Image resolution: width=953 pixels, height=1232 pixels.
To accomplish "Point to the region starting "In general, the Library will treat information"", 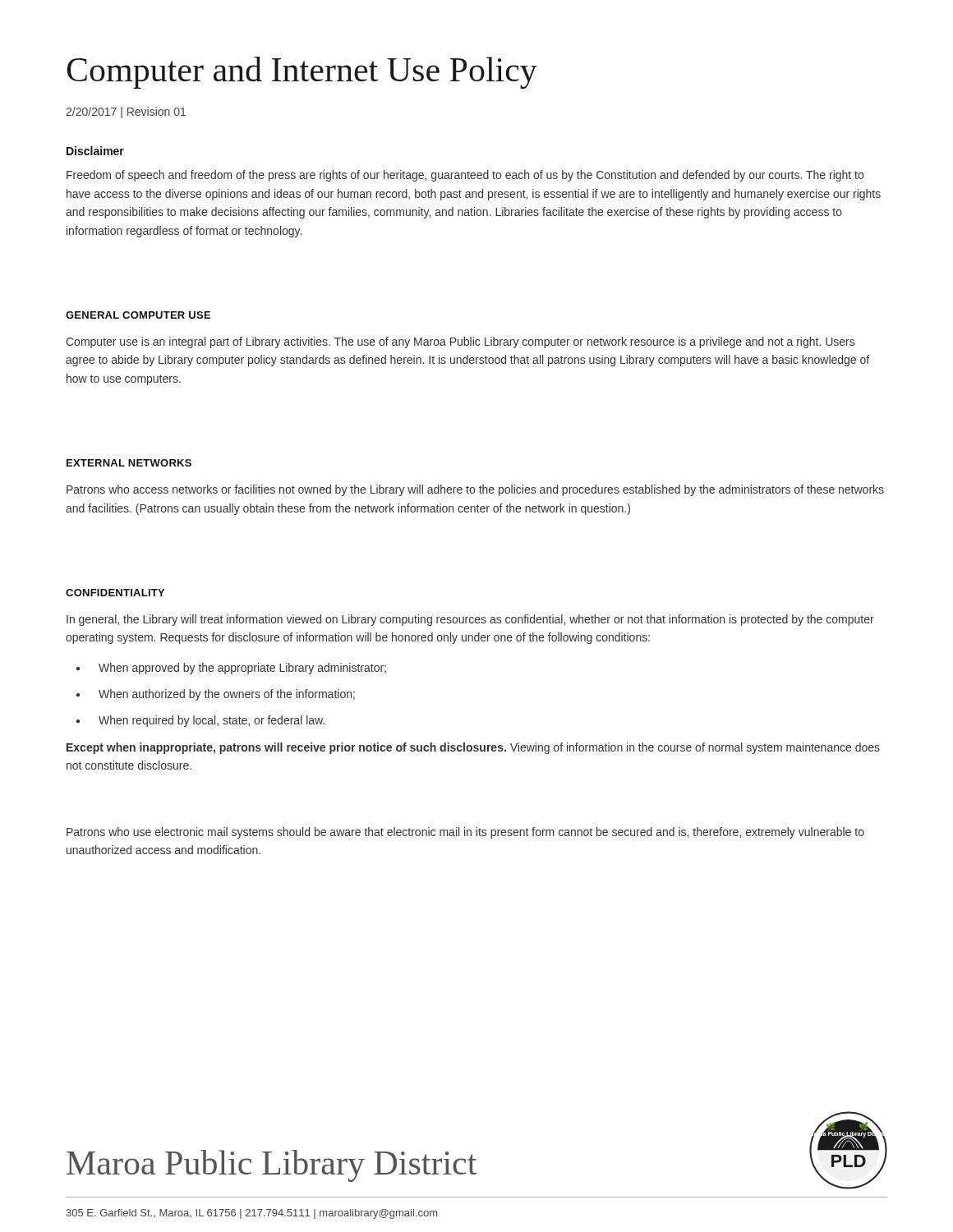I will point(476,629).
